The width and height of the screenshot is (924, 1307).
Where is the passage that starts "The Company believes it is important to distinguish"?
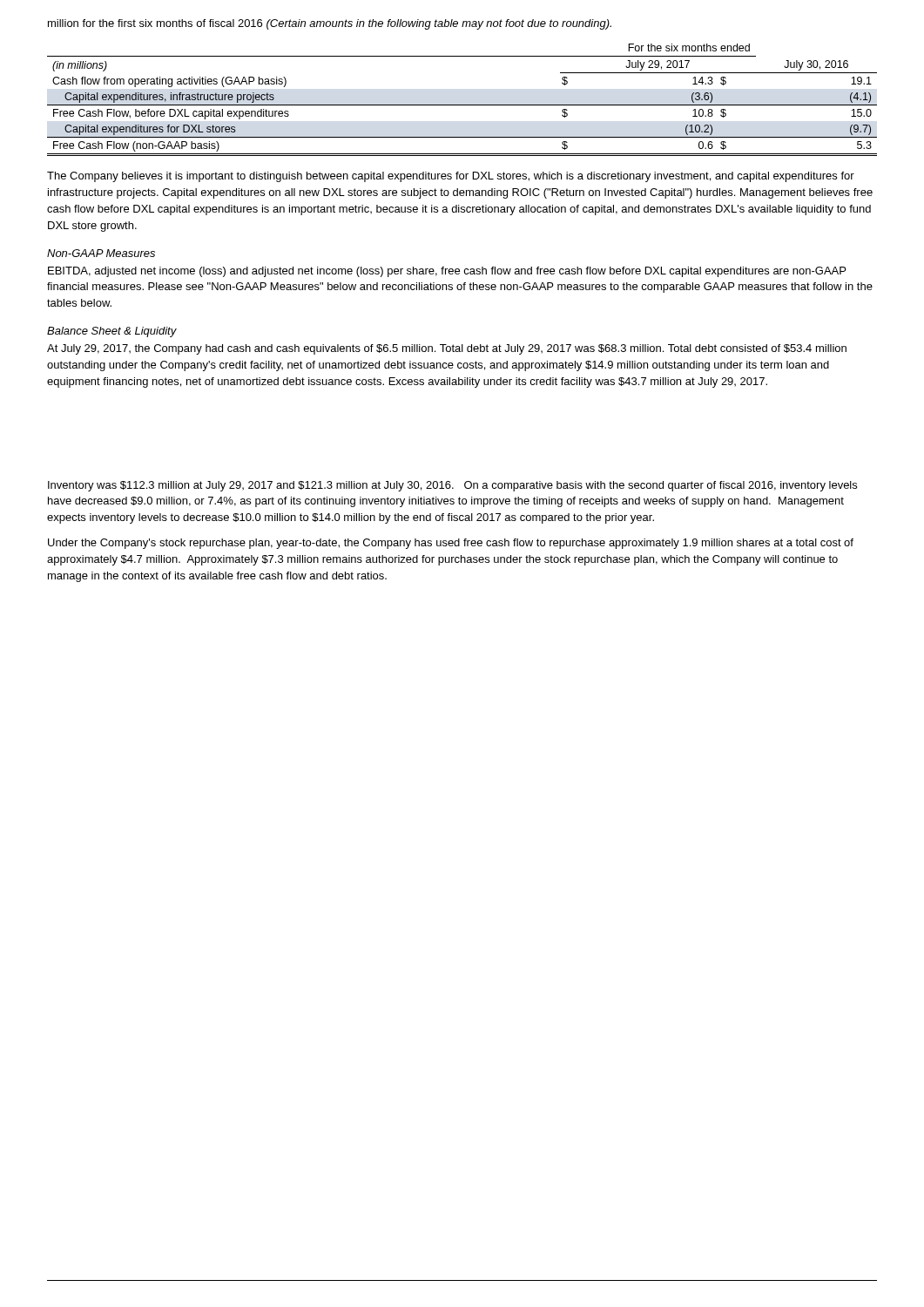pyautogui.click(x=460, y=200)
